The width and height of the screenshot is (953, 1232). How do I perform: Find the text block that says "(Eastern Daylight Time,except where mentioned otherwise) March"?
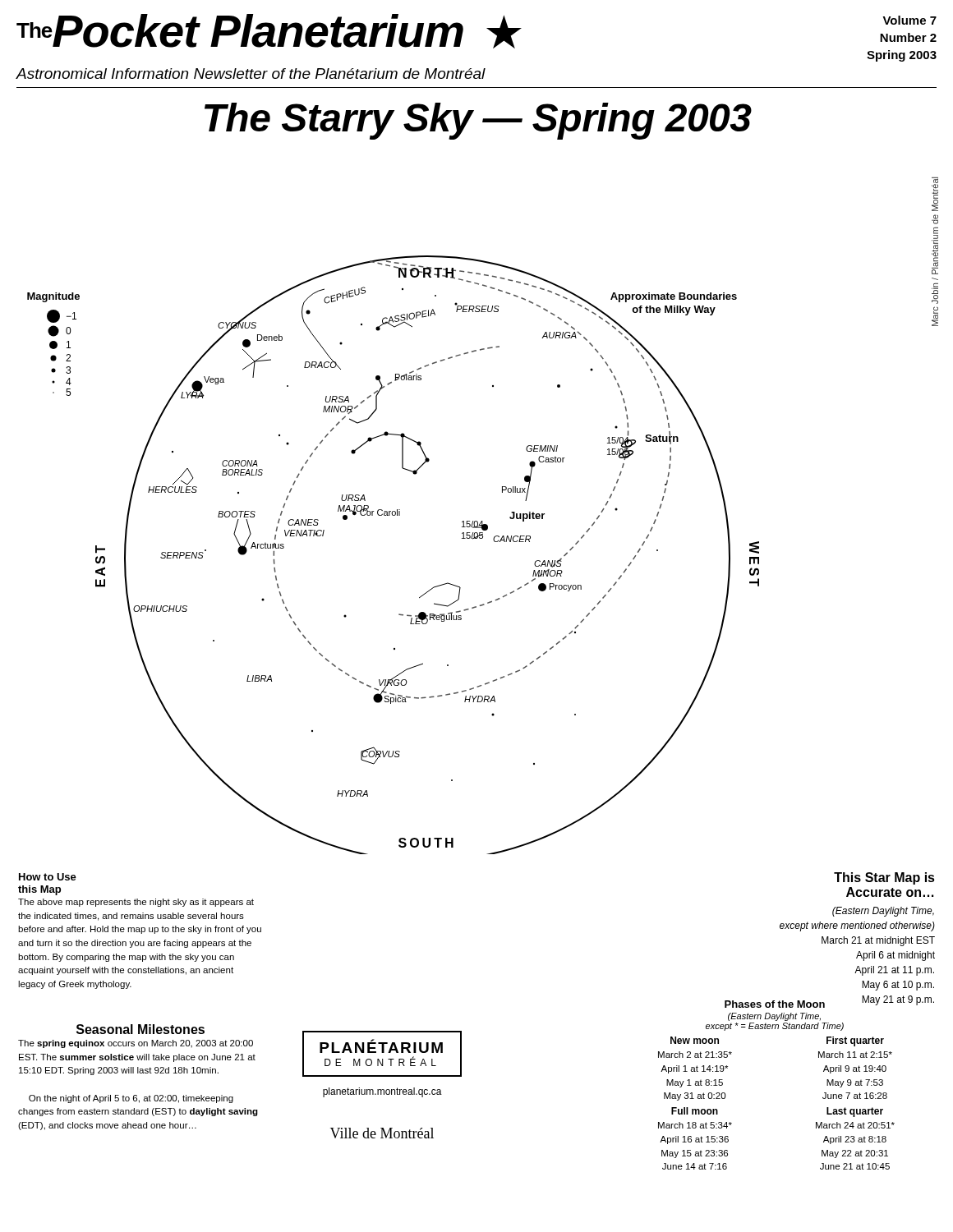[x=857, y=955]
